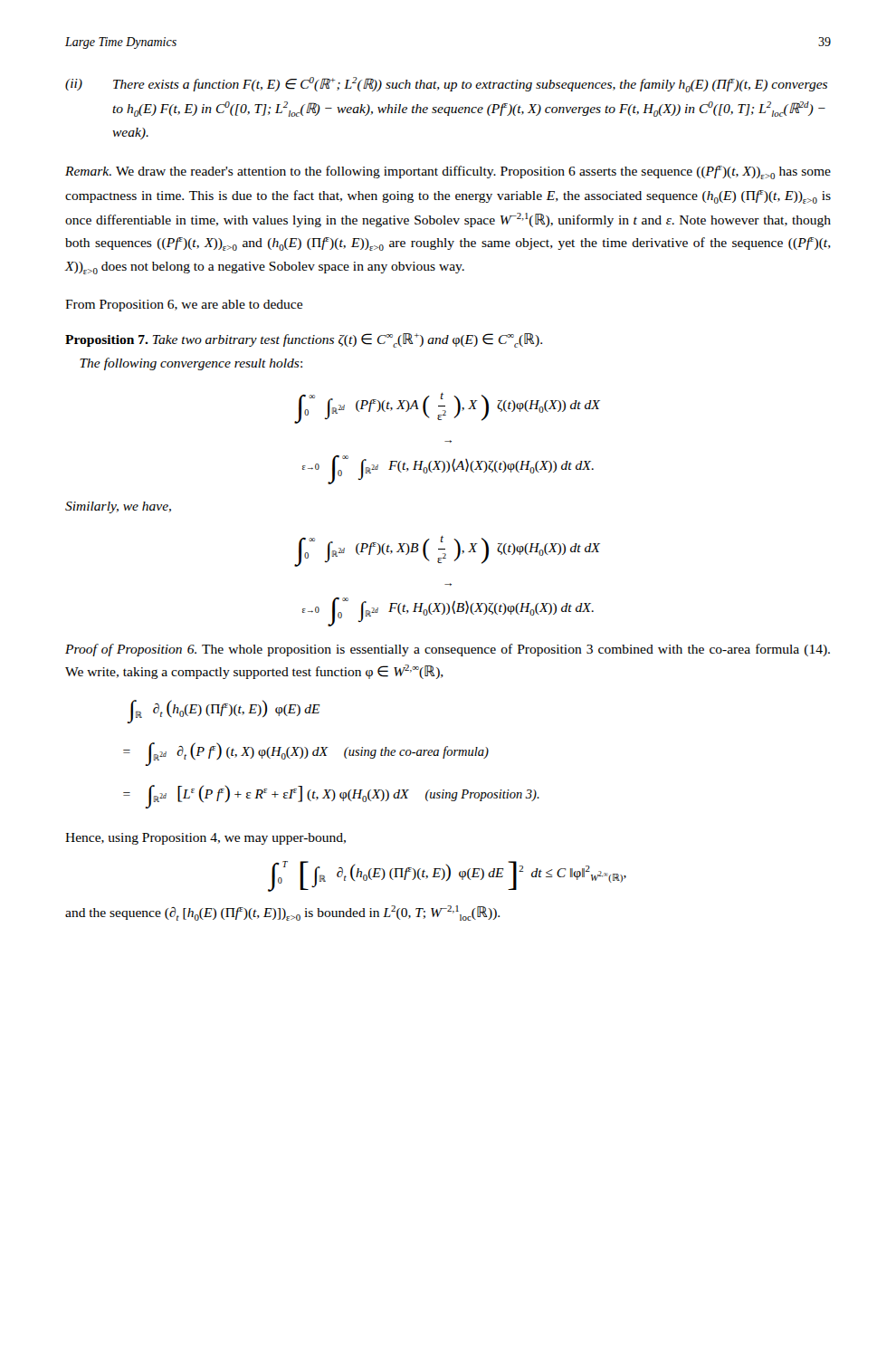Locate the text block starting "∫ℝ ∂t (h0(E) (Πfε)(t, E)) φ(E) dE ="
Screen dimensions: 1358x896
click(462, 753)
